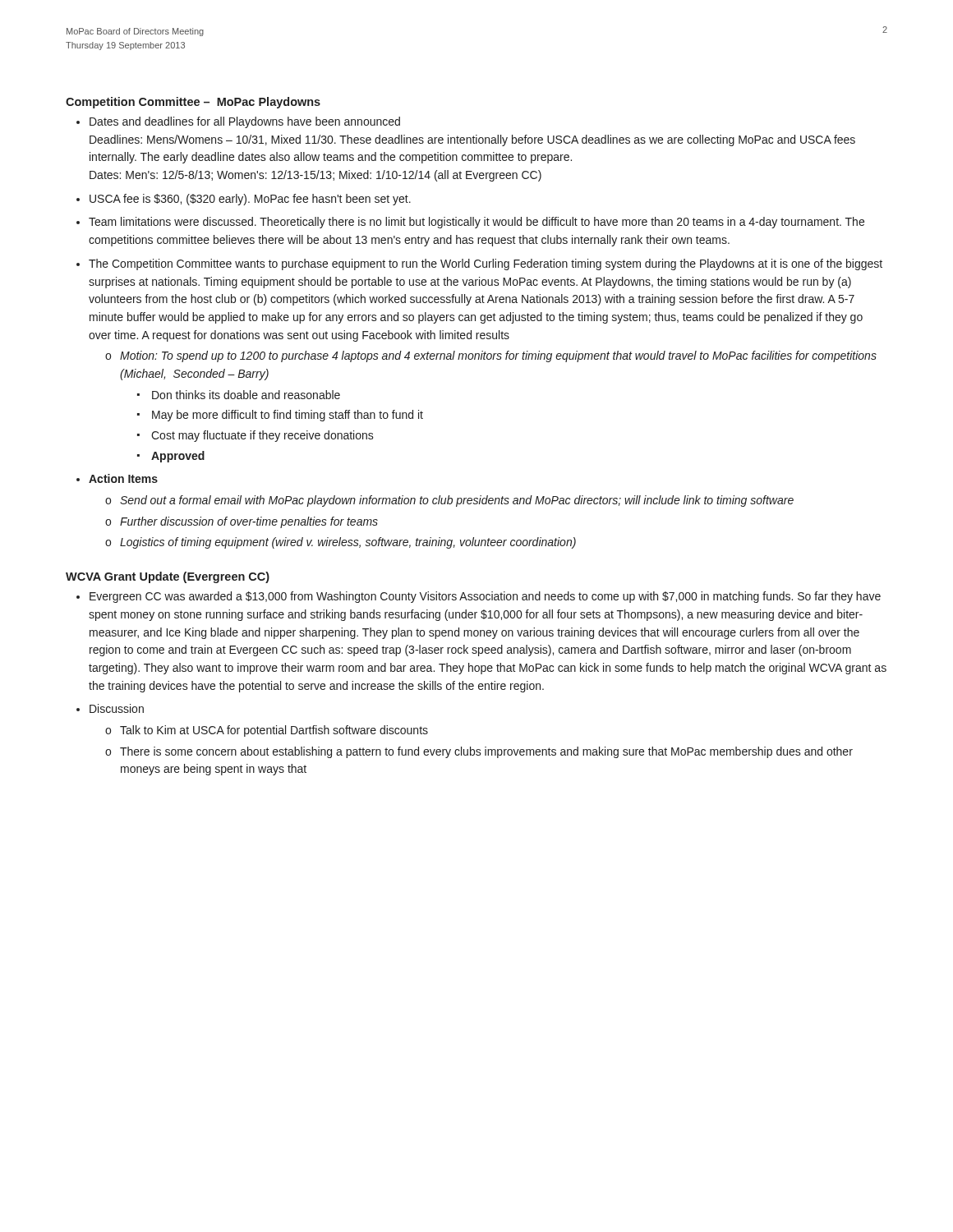Find the block on this page that starts "USCA fee is $360, ($320"
Screen dimensions: 1232x953
pos(250,199)
